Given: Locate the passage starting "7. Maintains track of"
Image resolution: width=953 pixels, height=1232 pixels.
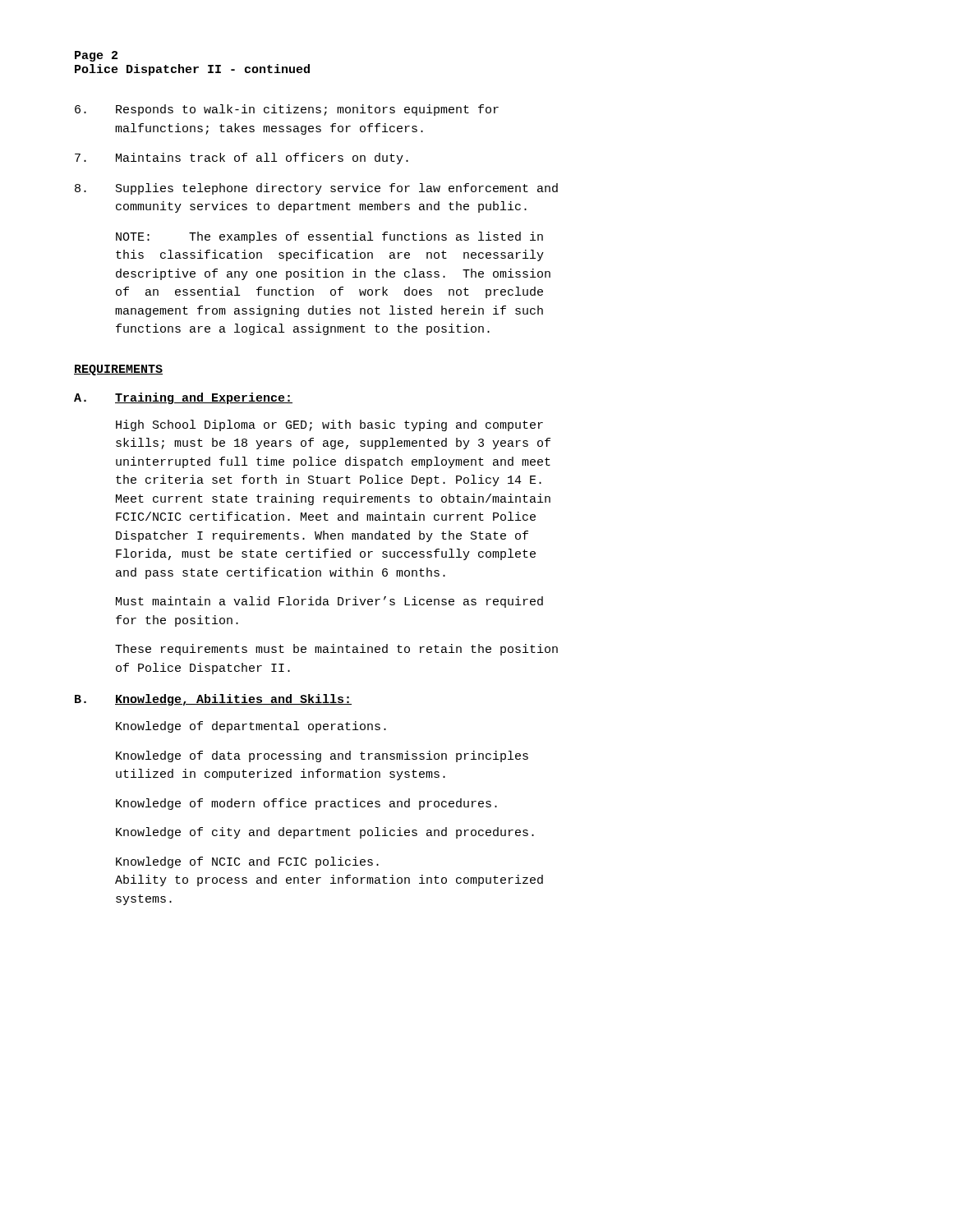Looking at the screenshot, I should click(242, 159).
